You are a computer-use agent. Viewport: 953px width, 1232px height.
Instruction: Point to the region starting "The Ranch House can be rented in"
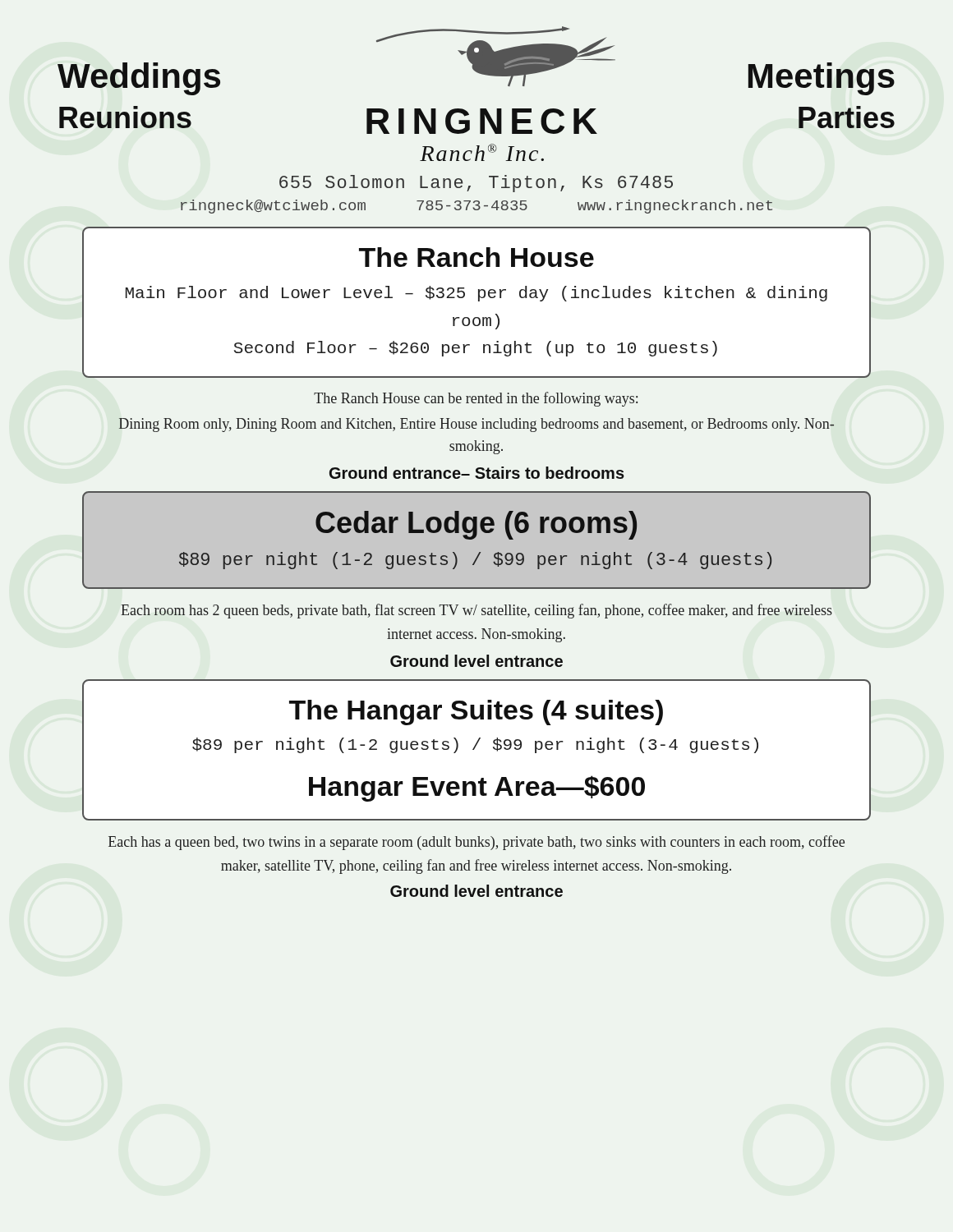(476, 398)
